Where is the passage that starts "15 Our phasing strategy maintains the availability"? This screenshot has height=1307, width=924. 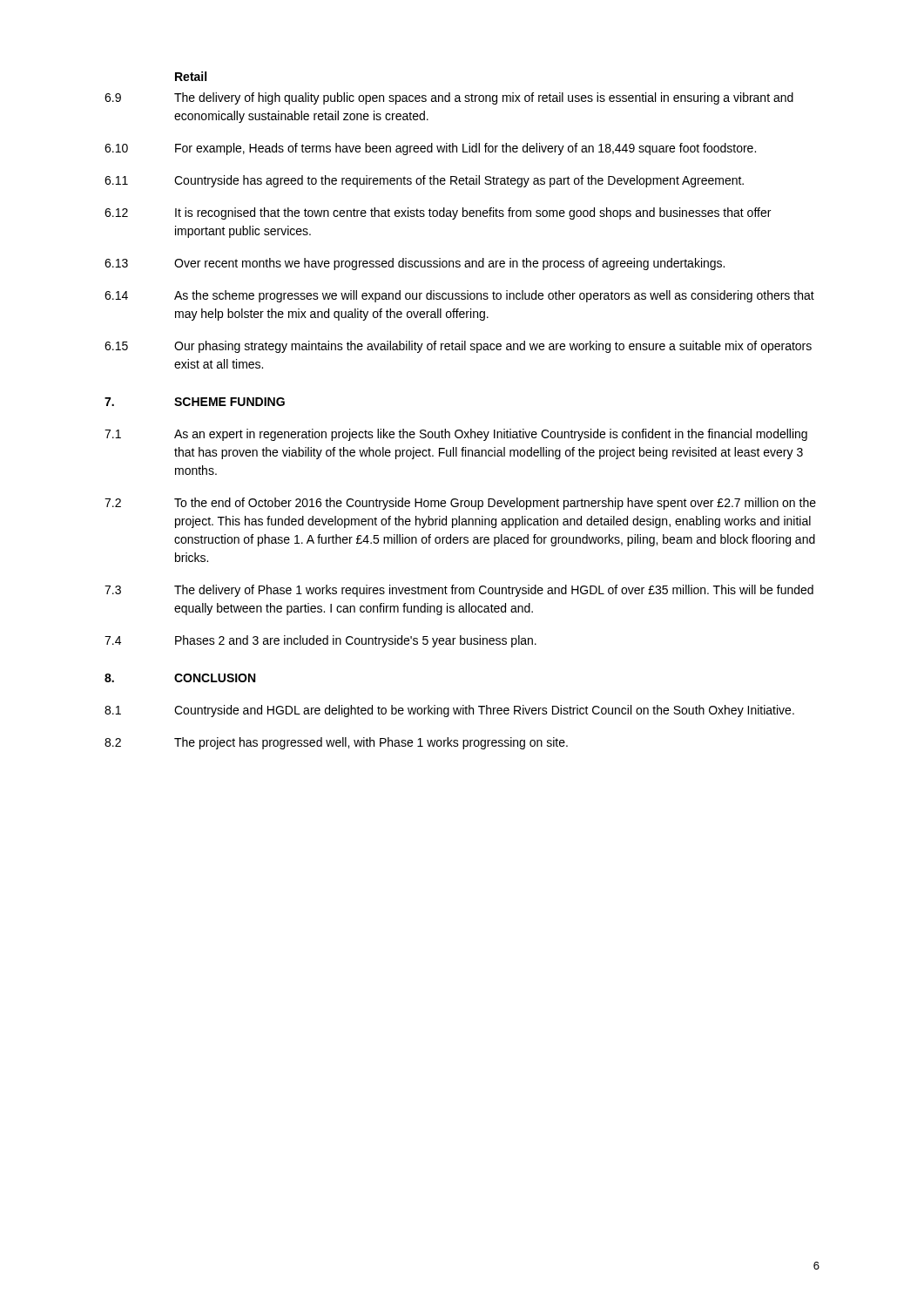click(462, 356)
